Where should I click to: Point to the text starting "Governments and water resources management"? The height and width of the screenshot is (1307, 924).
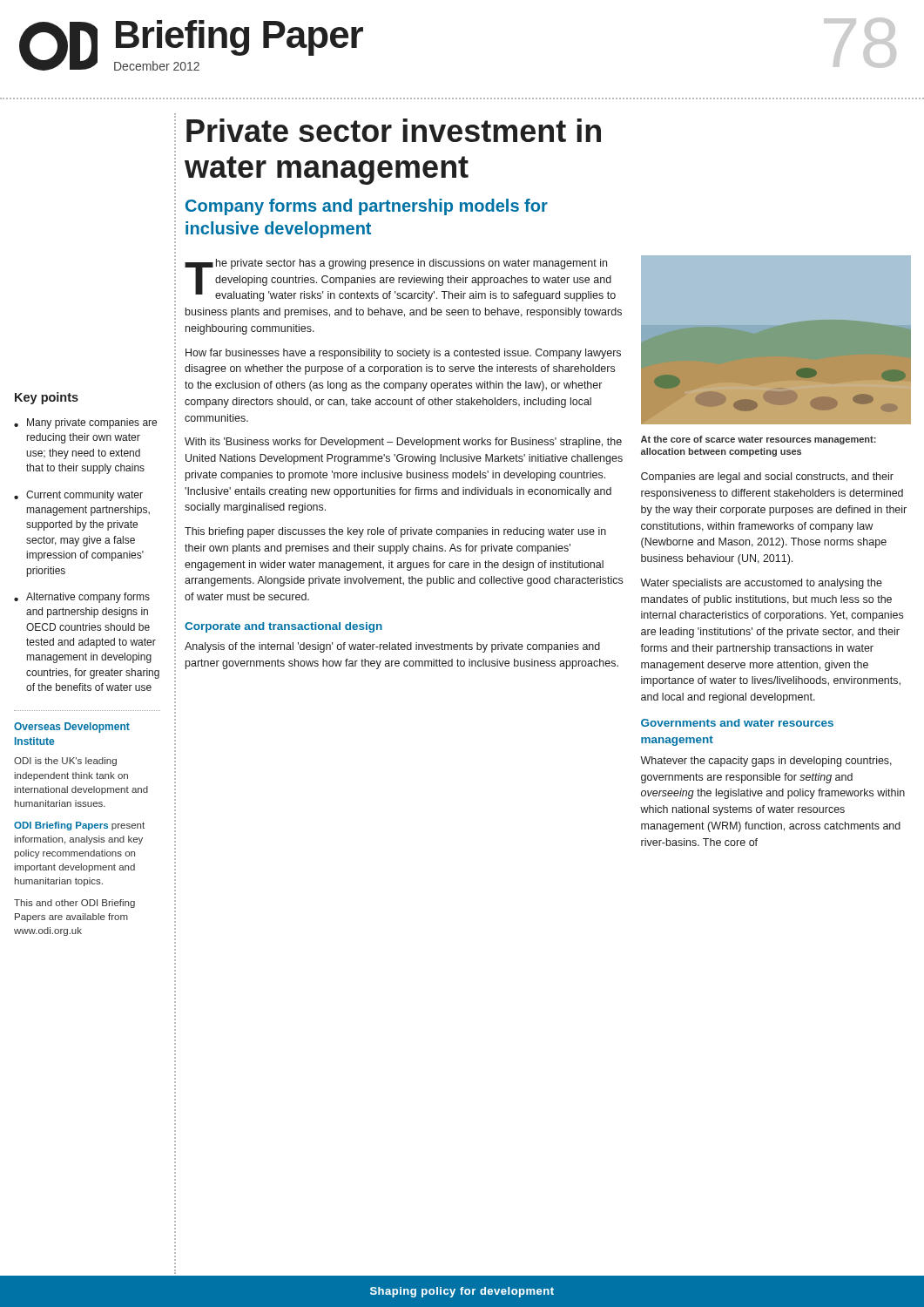click(x=737, y=731)
